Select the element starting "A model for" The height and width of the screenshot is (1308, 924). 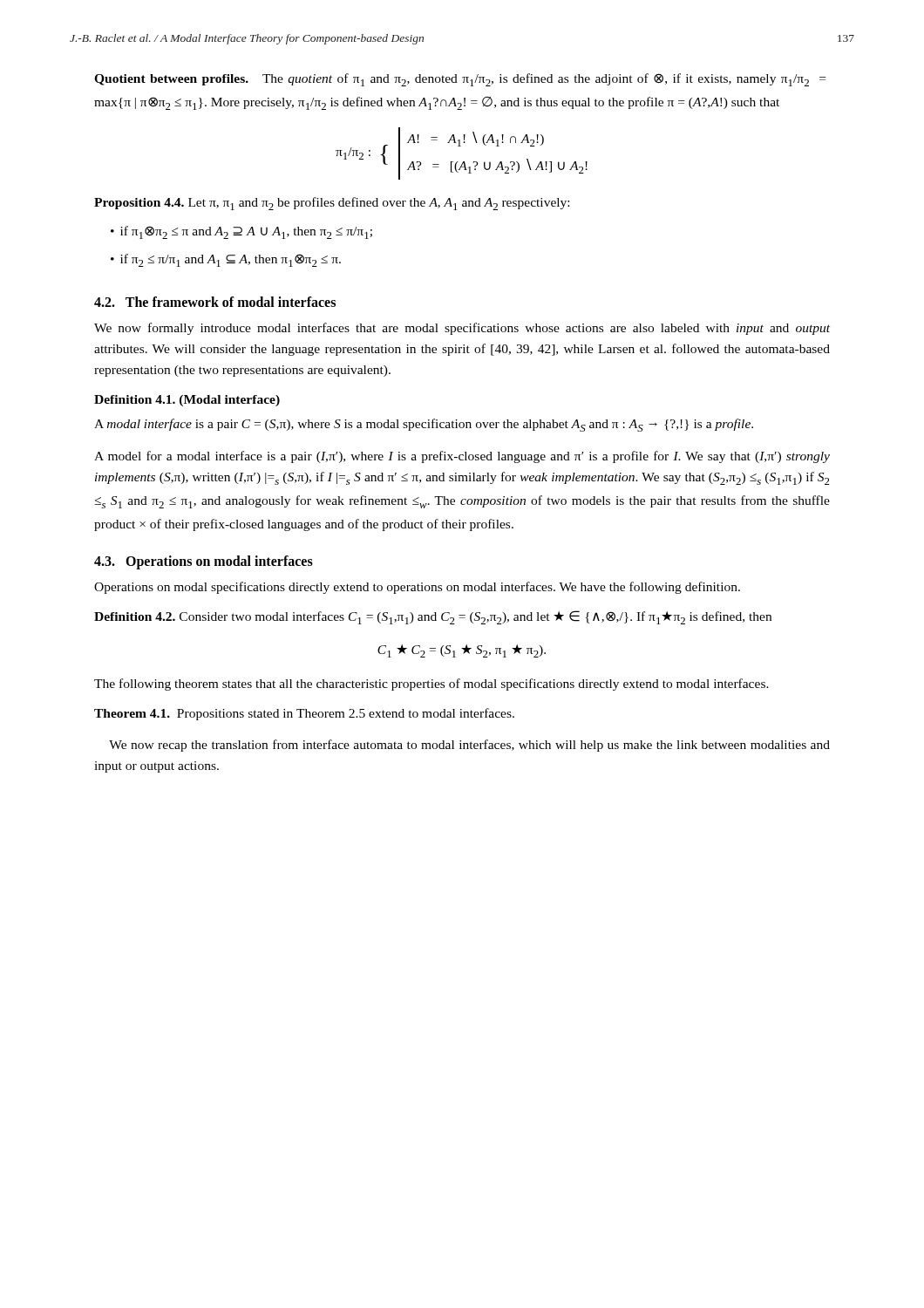click(462, 490)
